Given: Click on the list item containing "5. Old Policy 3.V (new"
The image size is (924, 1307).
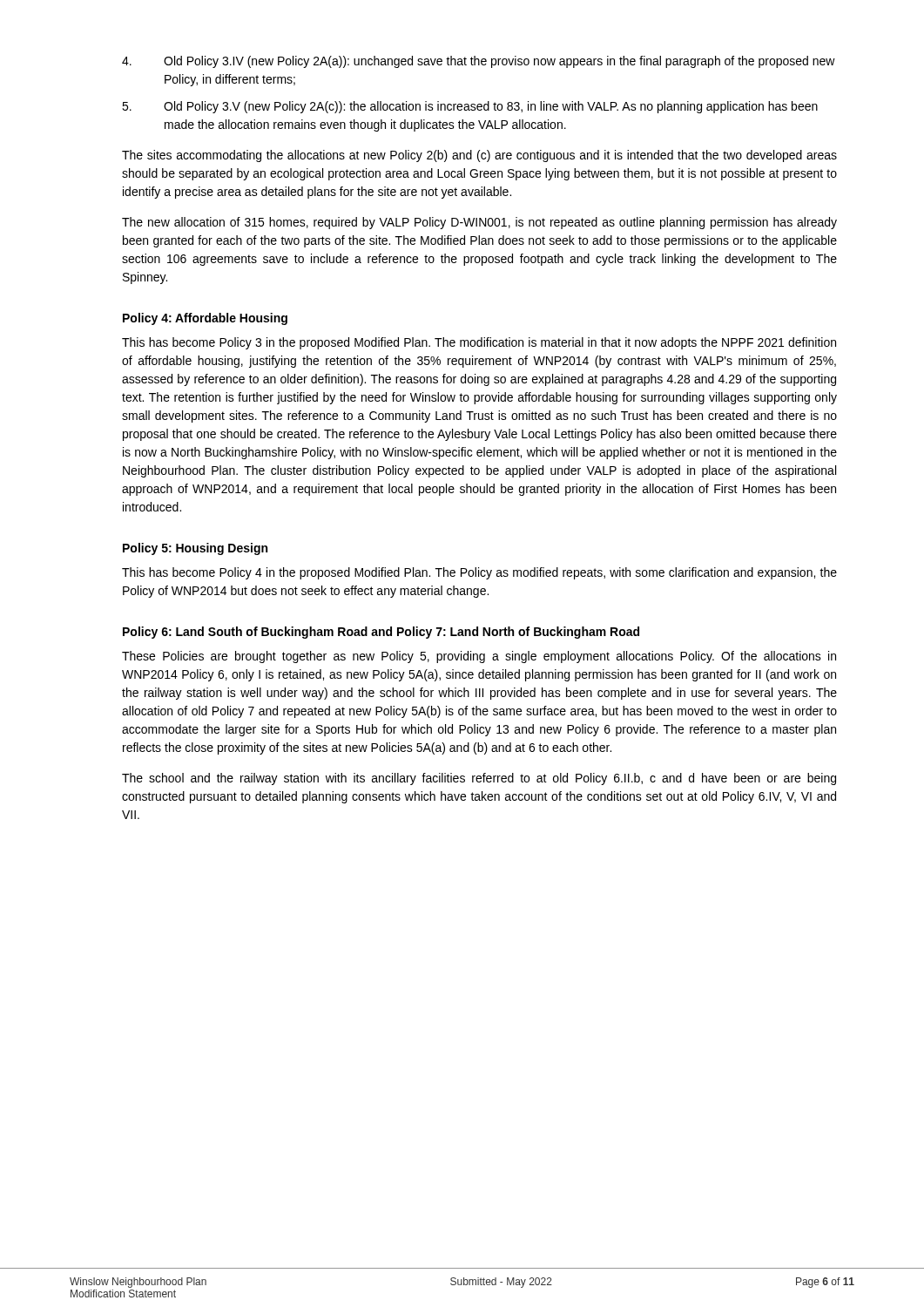Looking at the screenshot, I should click(479, 116).
